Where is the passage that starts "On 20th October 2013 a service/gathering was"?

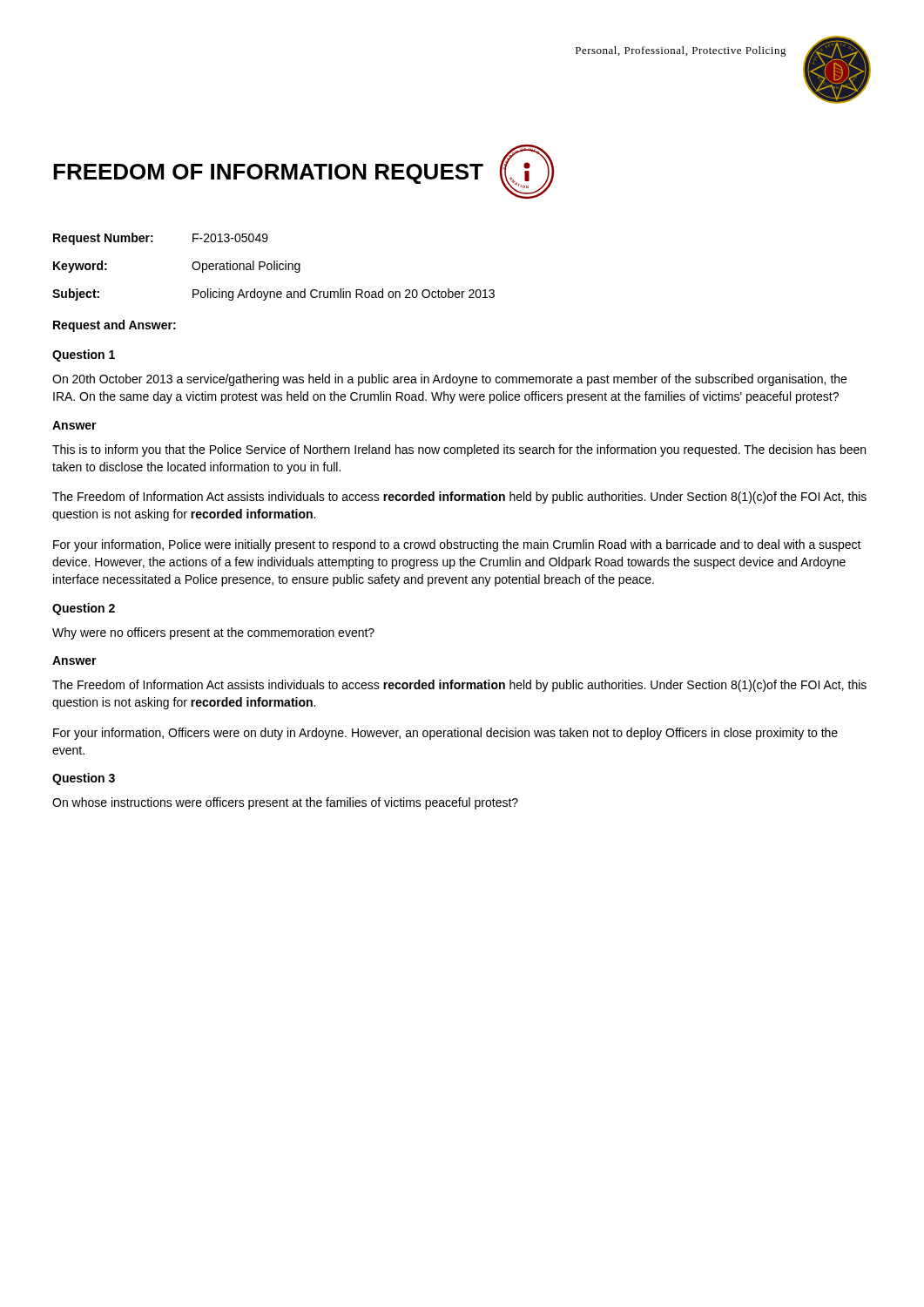coord(462,388)
